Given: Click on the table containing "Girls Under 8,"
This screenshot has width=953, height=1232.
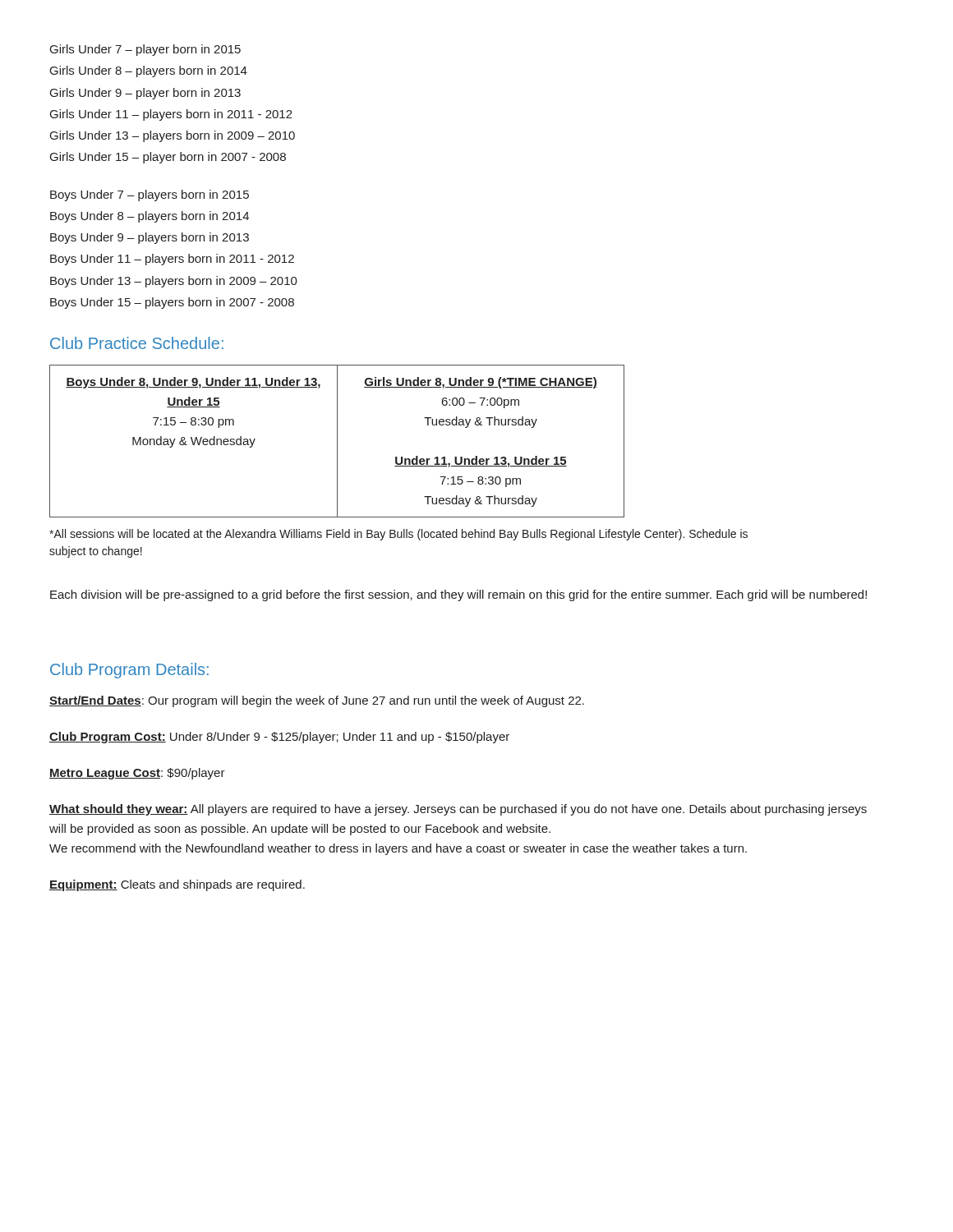Looking at the screenshot, I should click(x=476, y=441).
